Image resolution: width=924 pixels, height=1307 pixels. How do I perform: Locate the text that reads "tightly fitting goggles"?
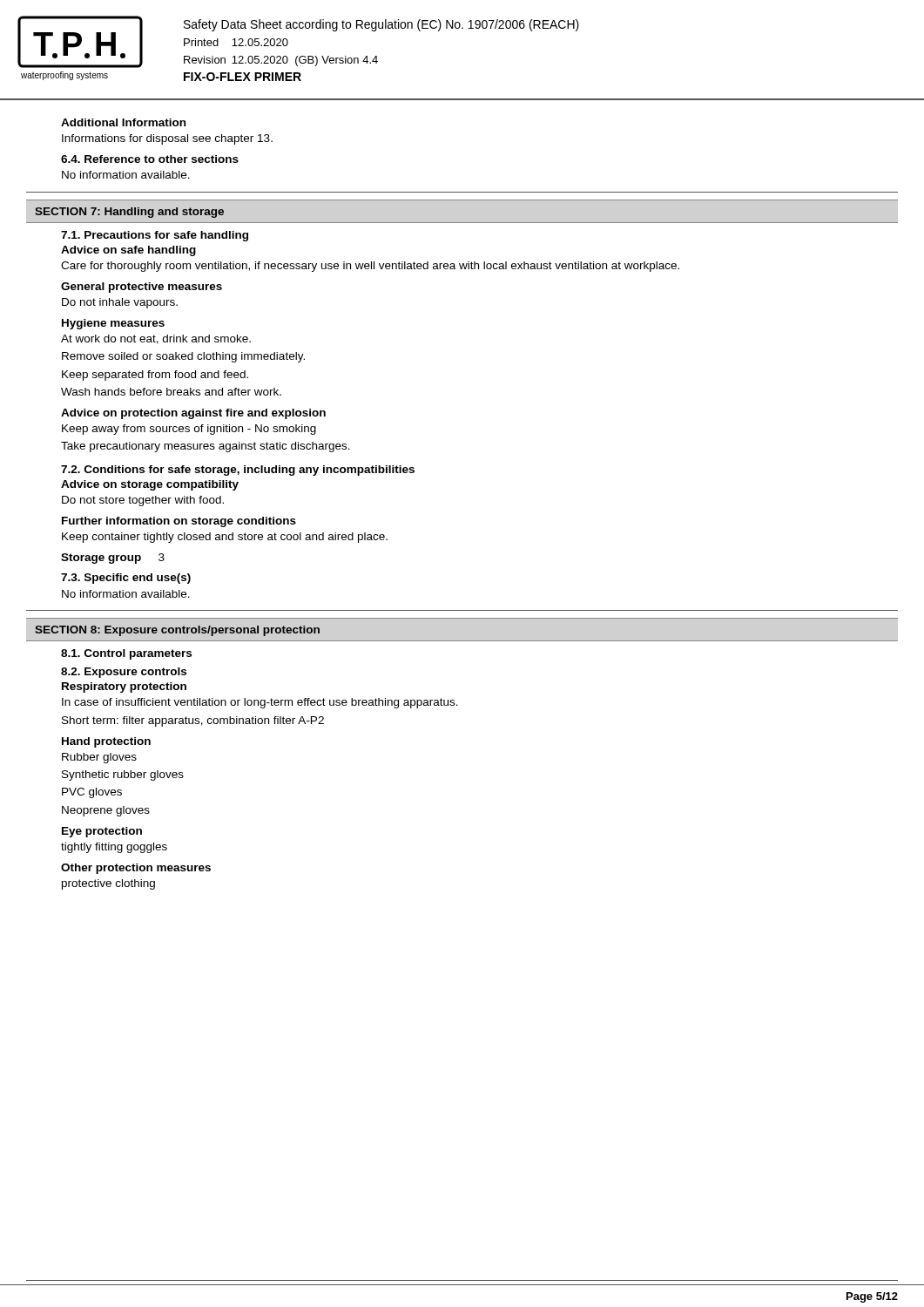coord(114,846)
